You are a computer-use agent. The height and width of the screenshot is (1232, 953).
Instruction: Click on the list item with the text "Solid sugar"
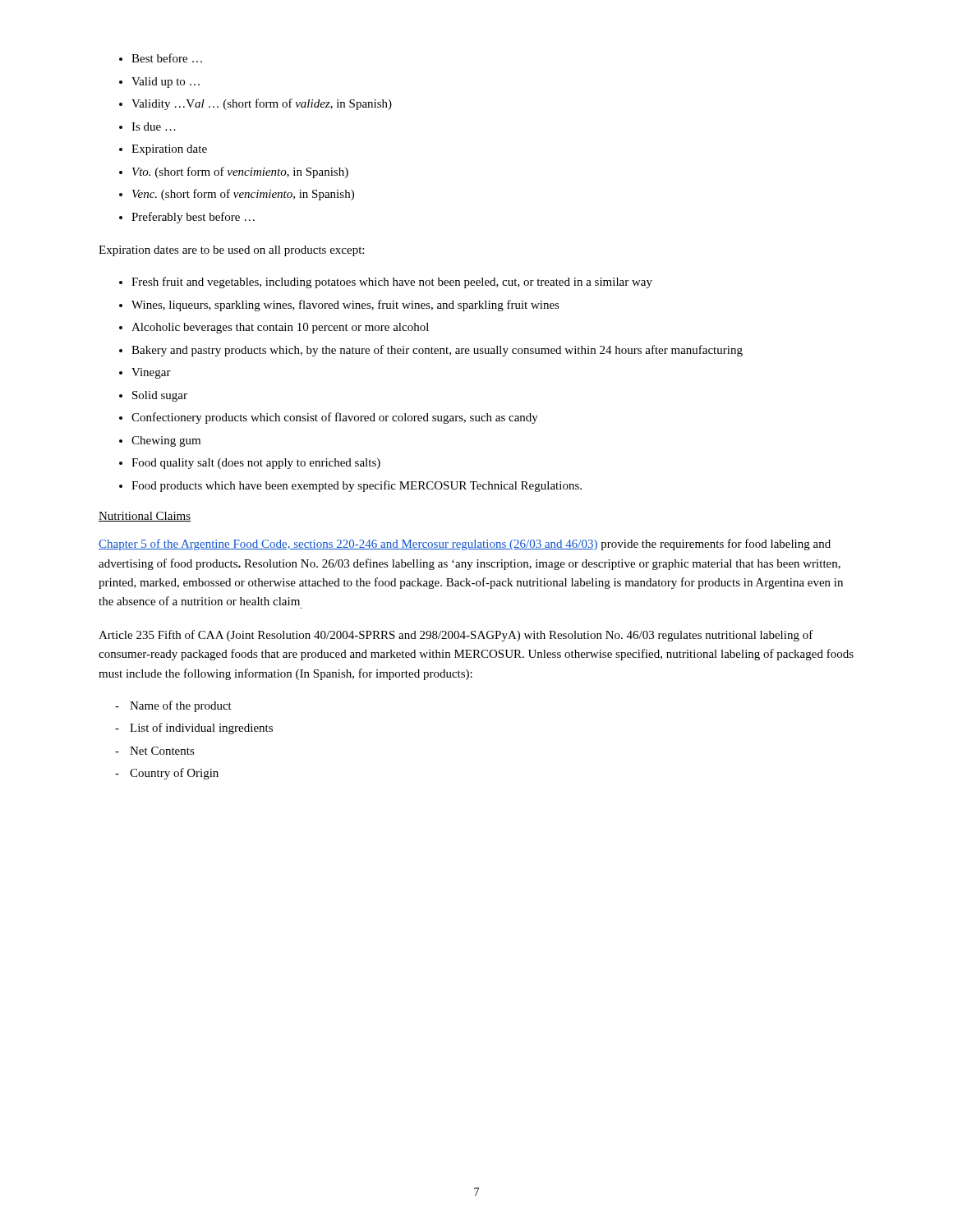pos(159,395)
